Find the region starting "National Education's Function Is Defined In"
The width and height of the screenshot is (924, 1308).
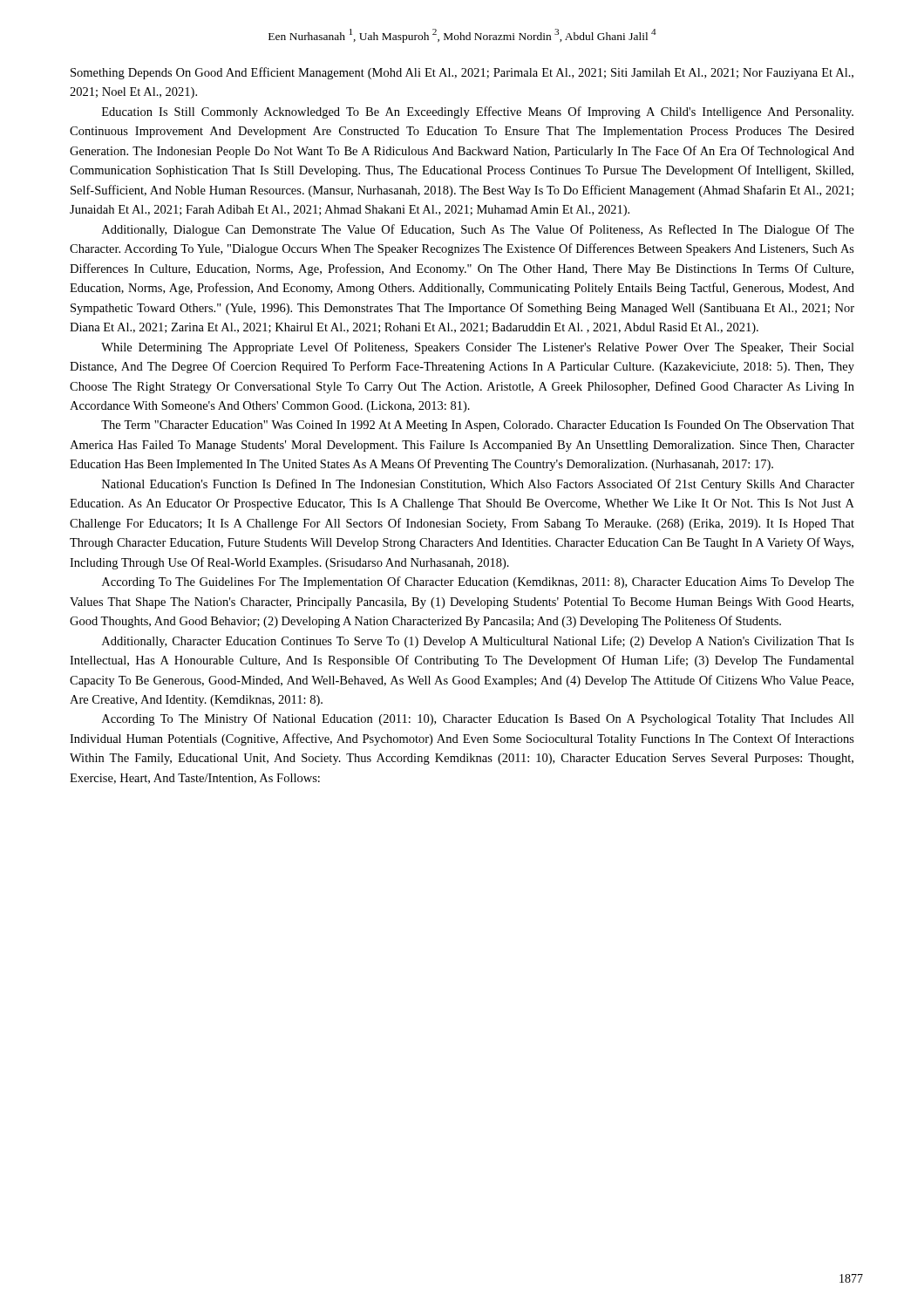click(x=462, y=523)
